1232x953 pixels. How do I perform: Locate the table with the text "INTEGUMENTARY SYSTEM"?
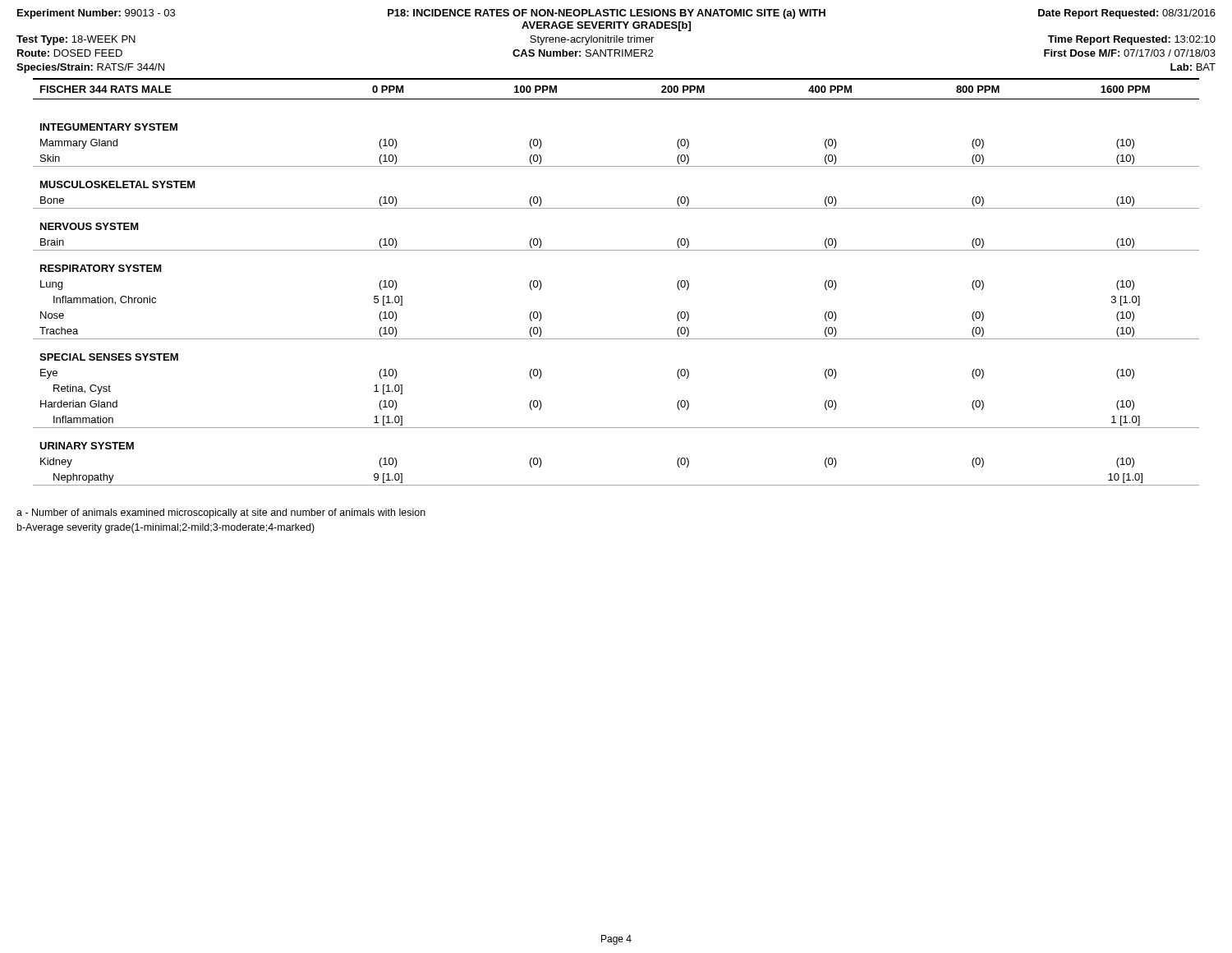pyautogui.click(x=616, y=283)
